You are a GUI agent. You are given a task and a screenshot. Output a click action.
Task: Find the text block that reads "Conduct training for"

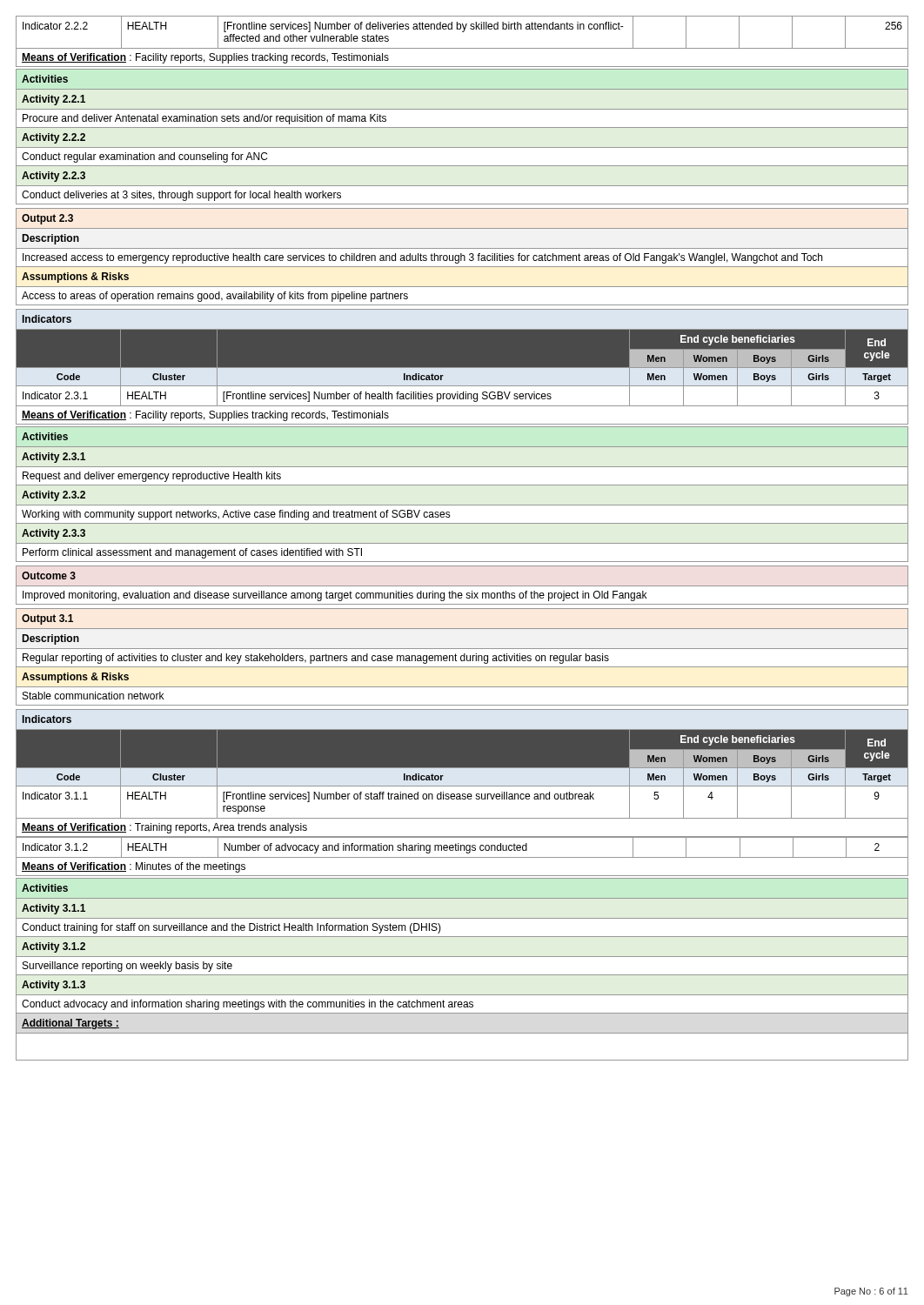click(x=231, y=927)
